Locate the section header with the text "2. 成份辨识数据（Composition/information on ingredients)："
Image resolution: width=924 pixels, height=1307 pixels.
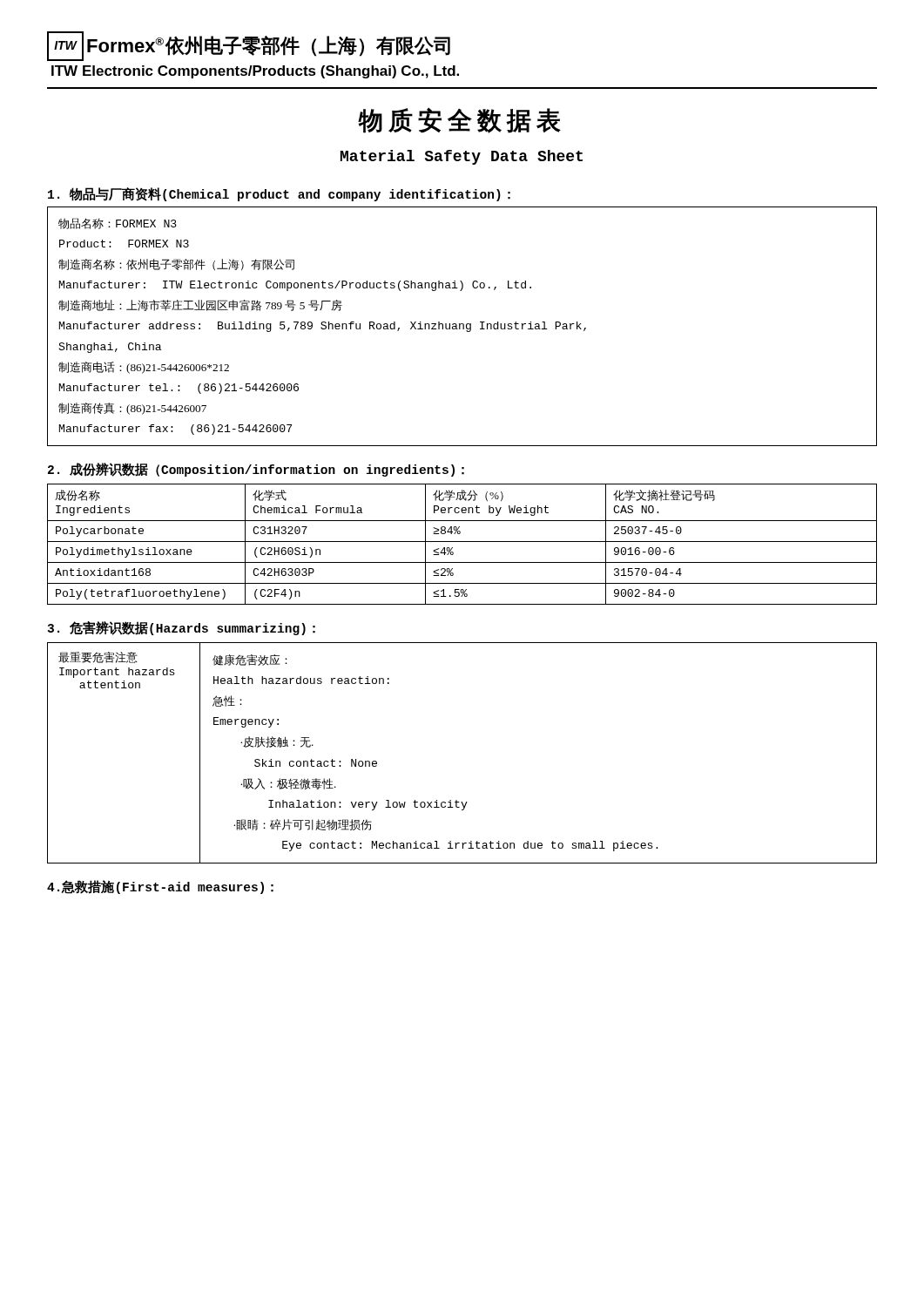258,470
